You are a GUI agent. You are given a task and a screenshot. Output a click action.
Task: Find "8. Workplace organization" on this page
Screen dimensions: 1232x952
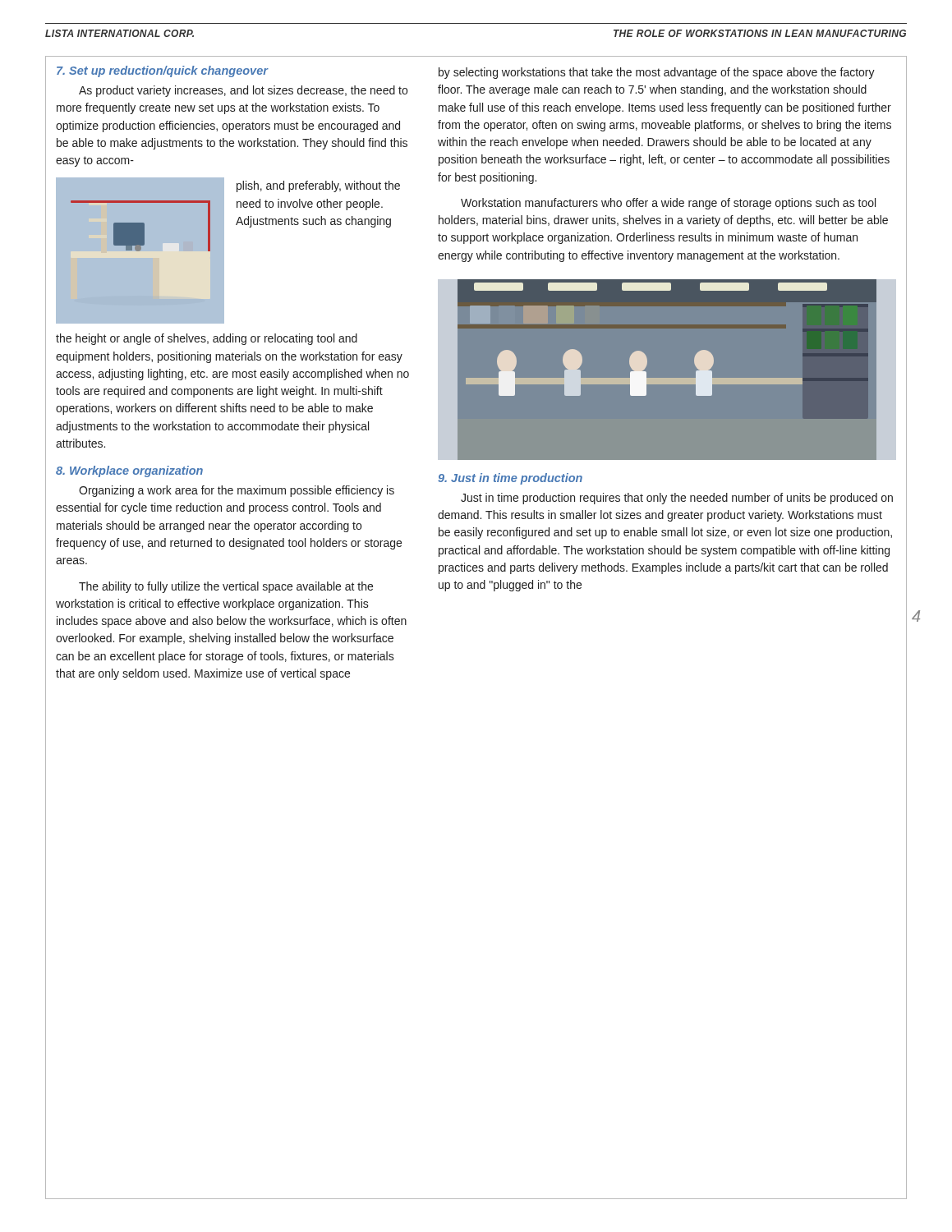tap(130, 471)
